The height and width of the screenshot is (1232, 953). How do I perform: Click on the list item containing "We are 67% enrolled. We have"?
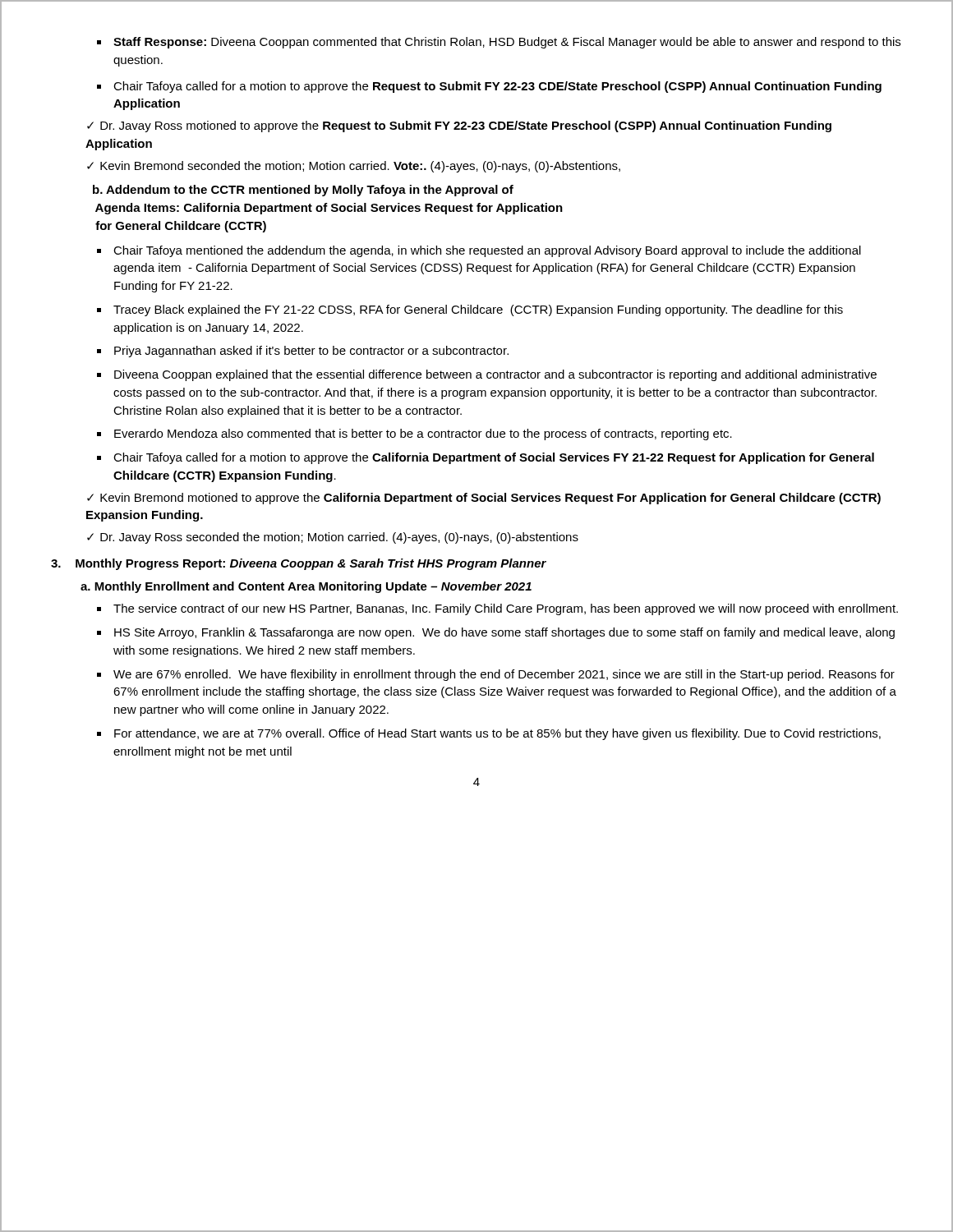coord(505,691)
